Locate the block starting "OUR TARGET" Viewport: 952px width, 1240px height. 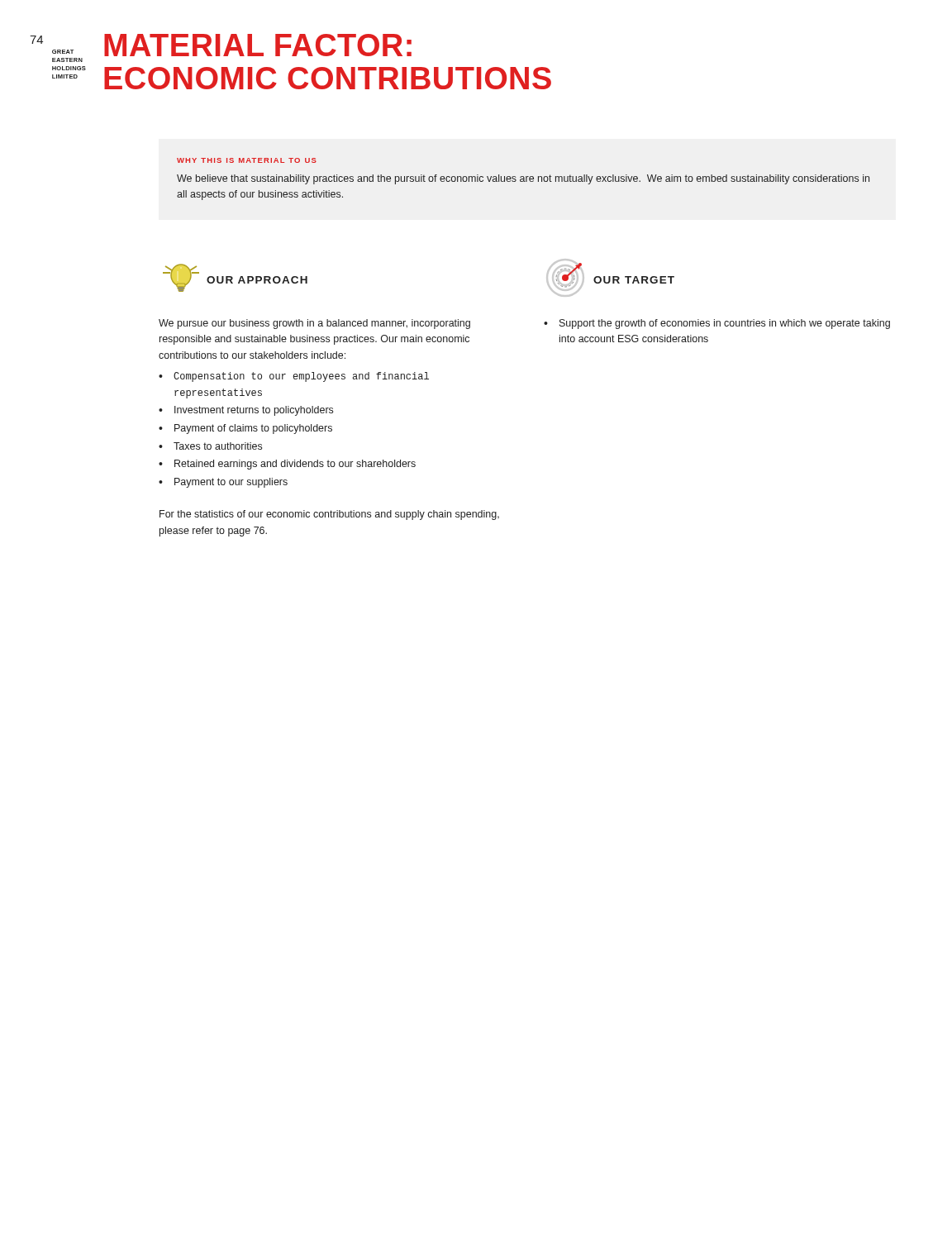634,279
